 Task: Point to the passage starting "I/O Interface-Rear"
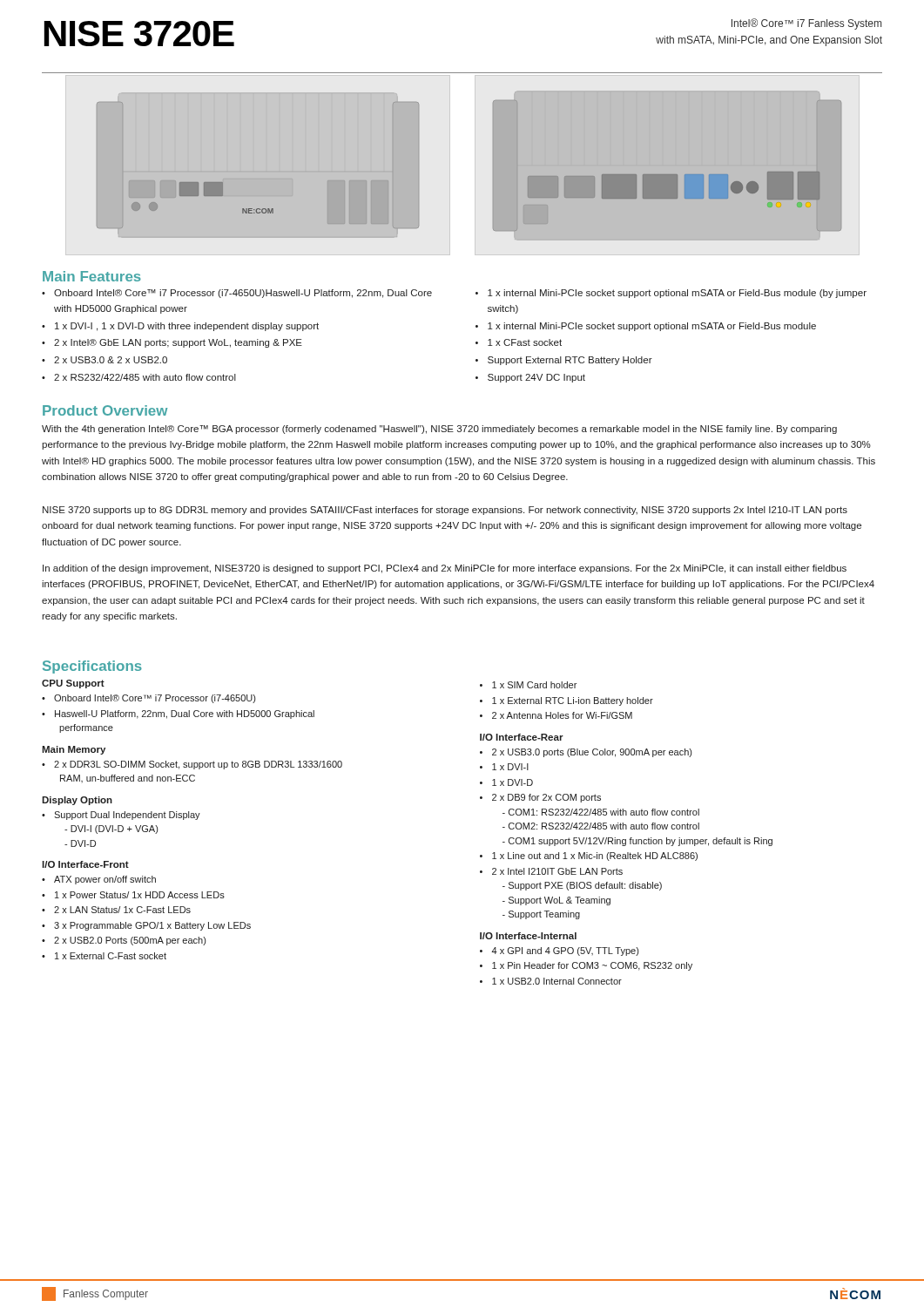pyautogui.click(x=521, y=737)
